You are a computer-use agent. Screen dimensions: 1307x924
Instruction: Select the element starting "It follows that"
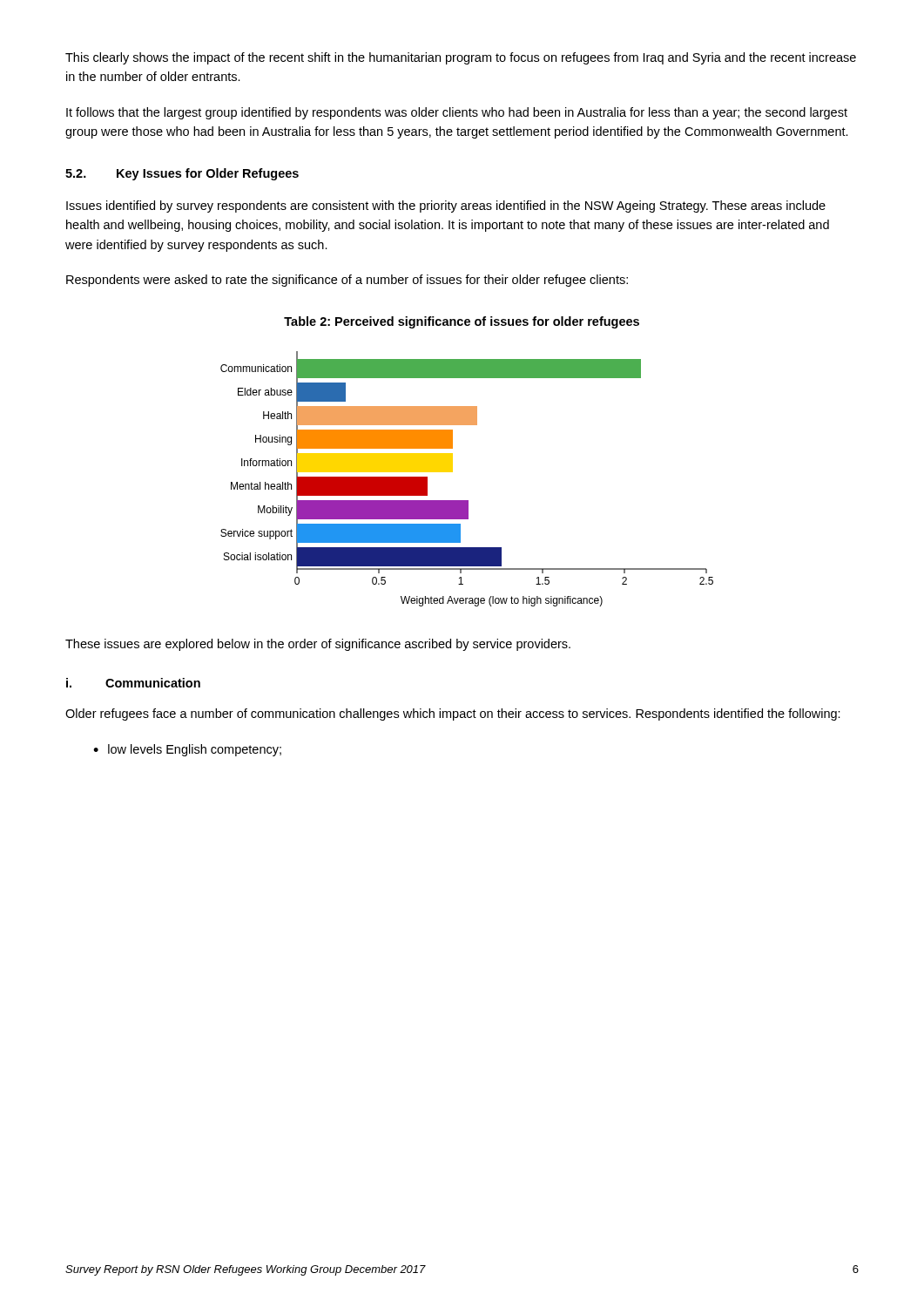tap(457, 122)
